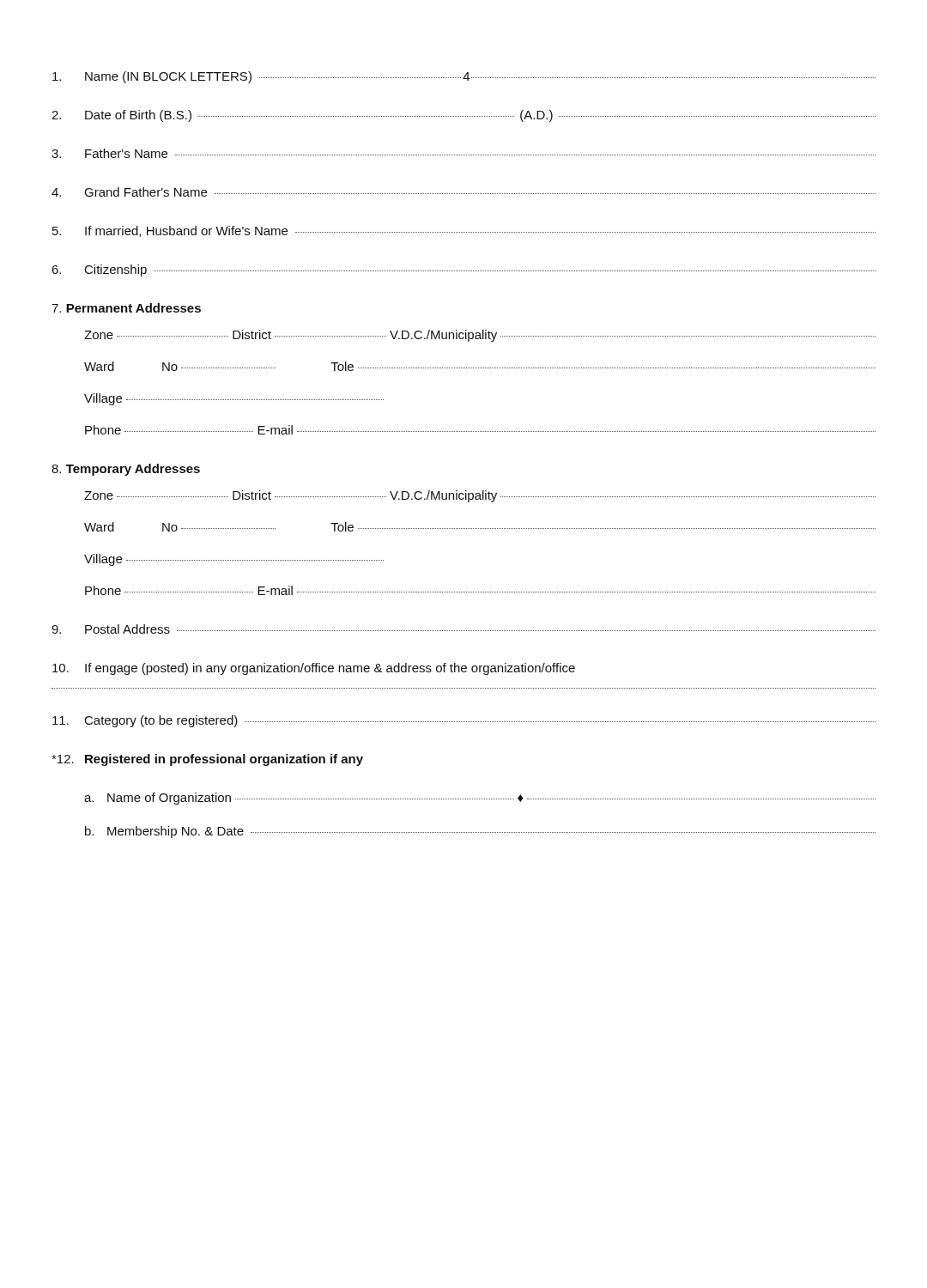Navigate to the element starting "a. Name of"

coord(480,797)
